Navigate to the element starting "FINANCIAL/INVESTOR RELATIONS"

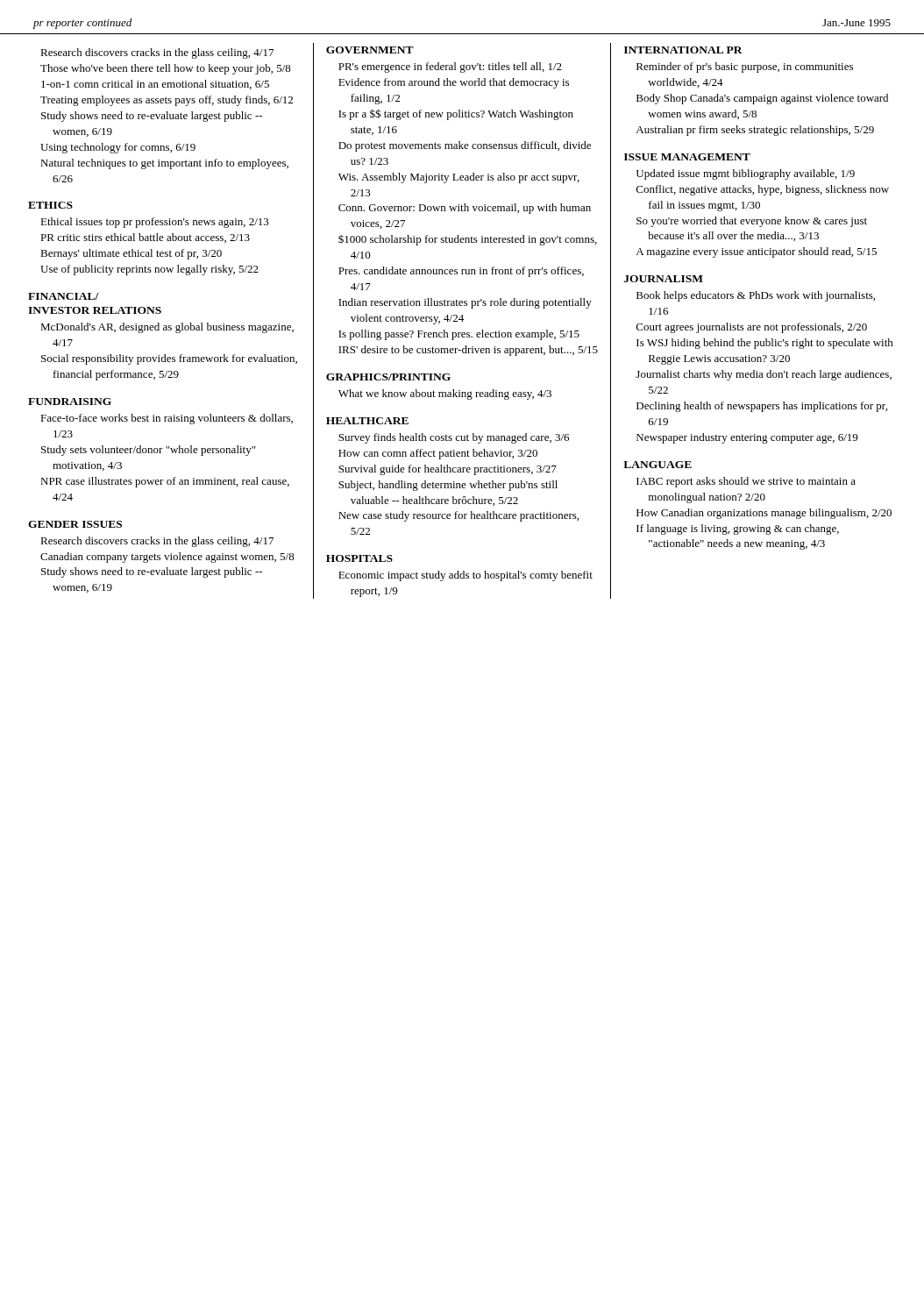click(95, 303)
